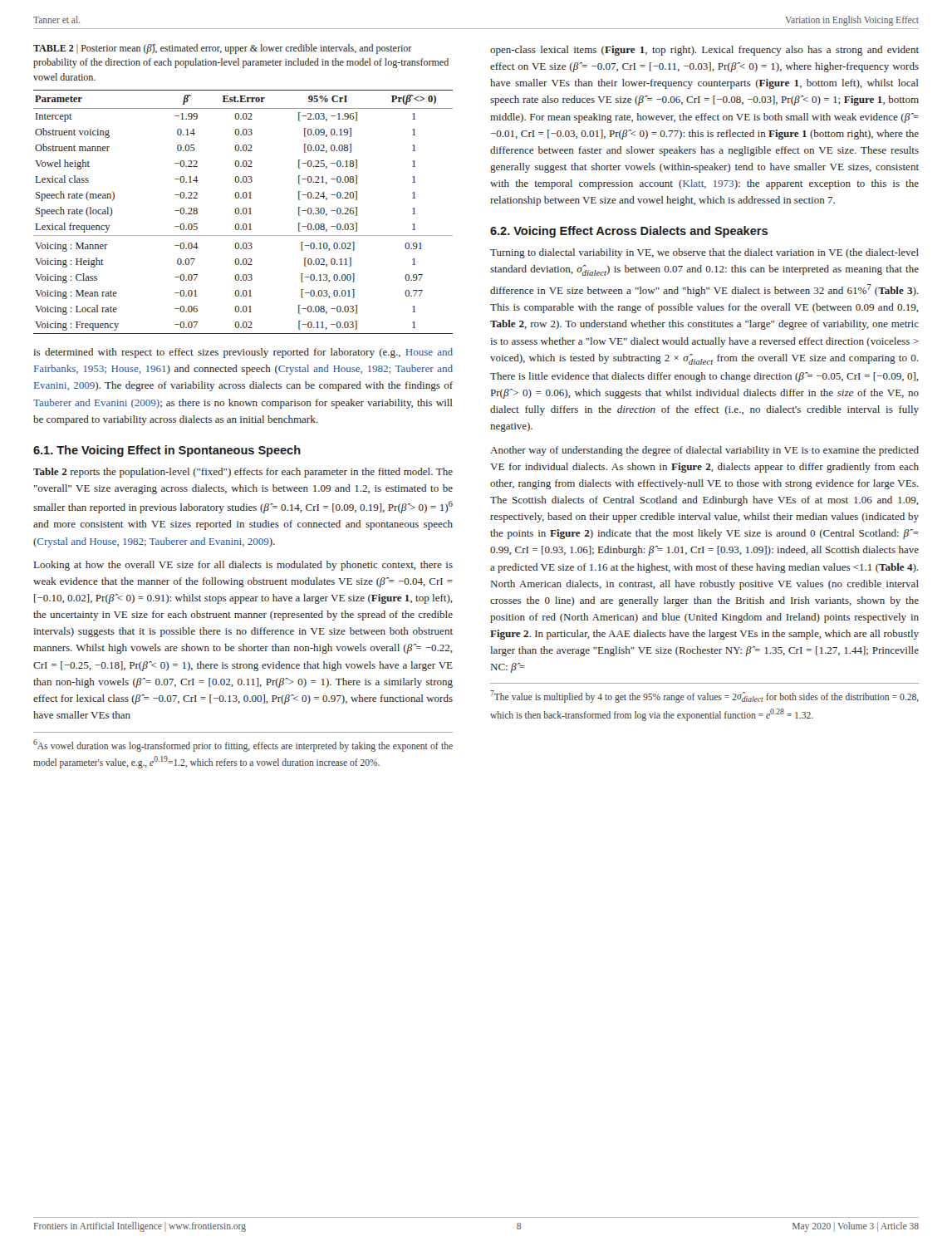
Task: Locate the text starting "7The value is multiplied"
Action: [x=704, y=704]
